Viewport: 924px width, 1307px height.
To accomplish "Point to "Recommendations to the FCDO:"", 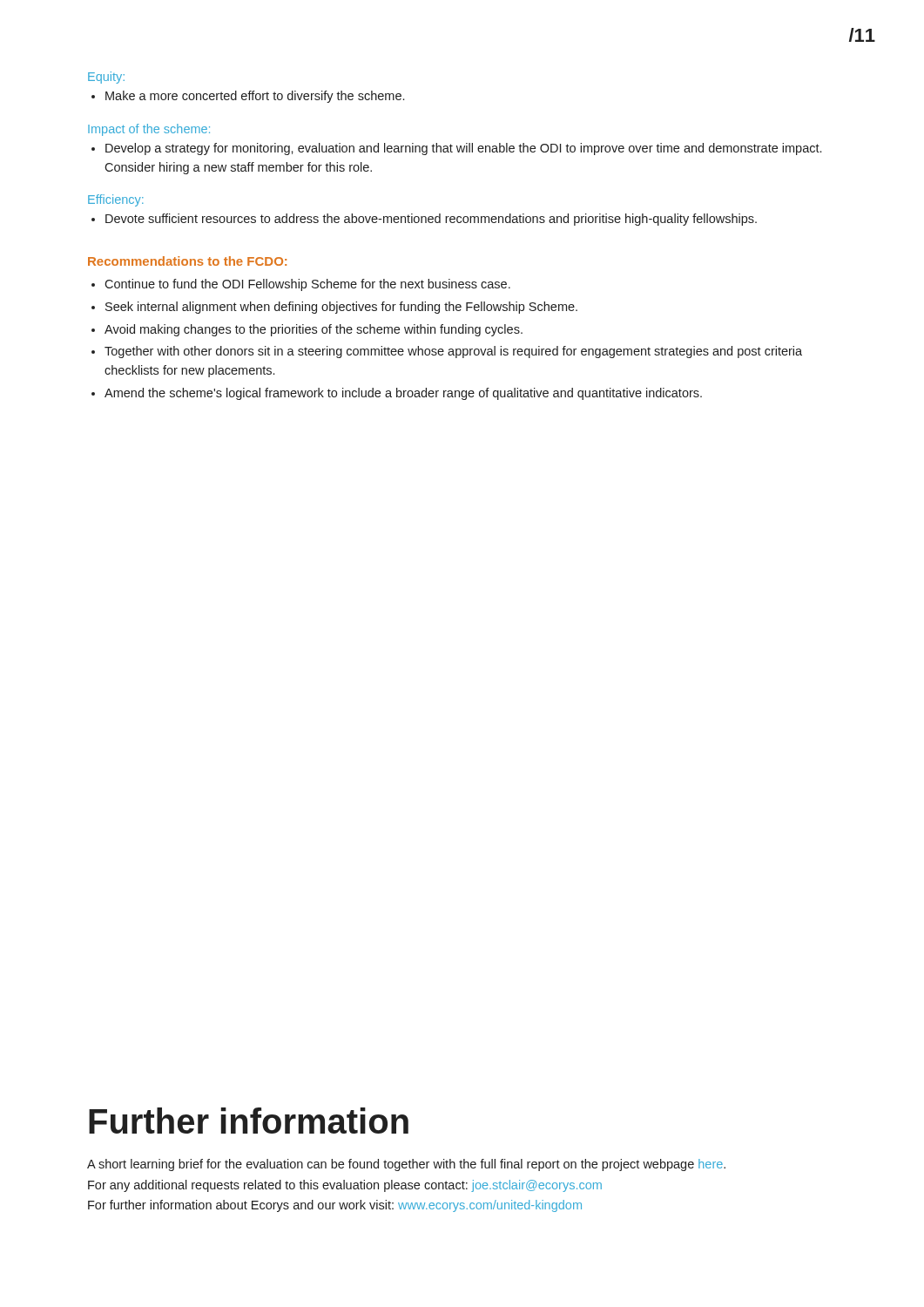I will (188, 261).
